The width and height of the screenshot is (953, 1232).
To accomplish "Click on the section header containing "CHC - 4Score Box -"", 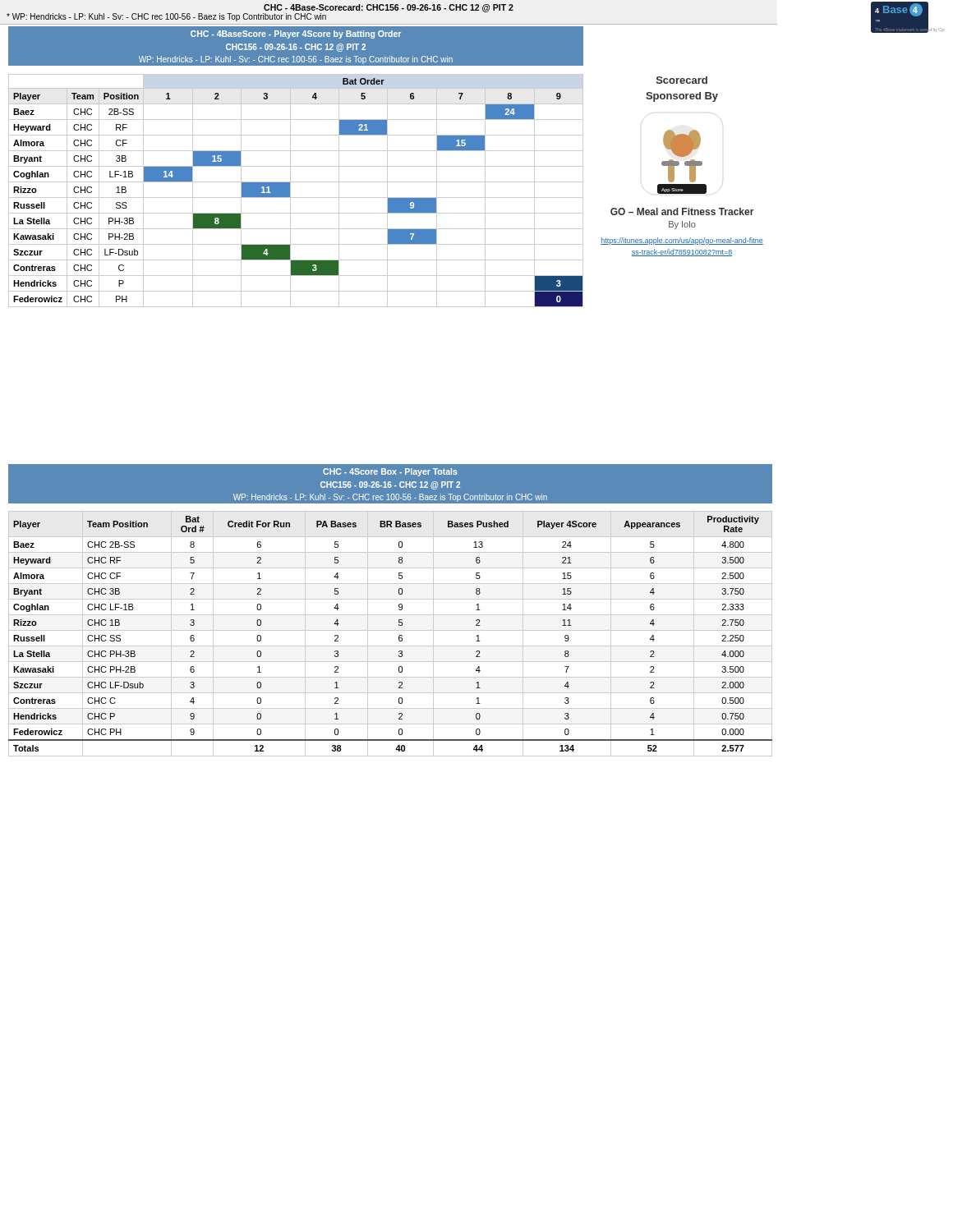I will 390,484.
